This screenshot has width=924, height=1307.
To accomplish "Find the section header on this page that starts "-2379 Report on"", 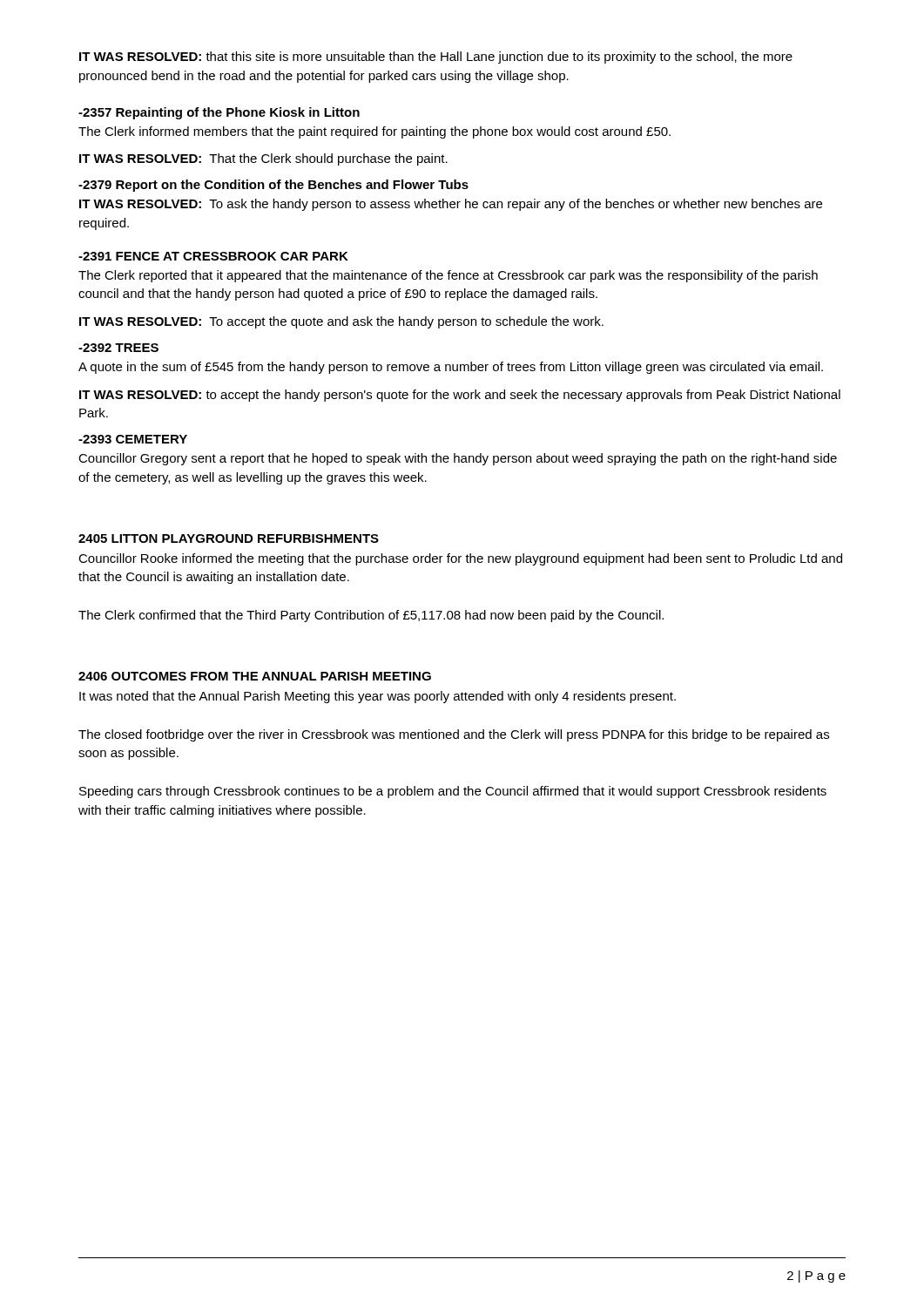I will point(274,184).
